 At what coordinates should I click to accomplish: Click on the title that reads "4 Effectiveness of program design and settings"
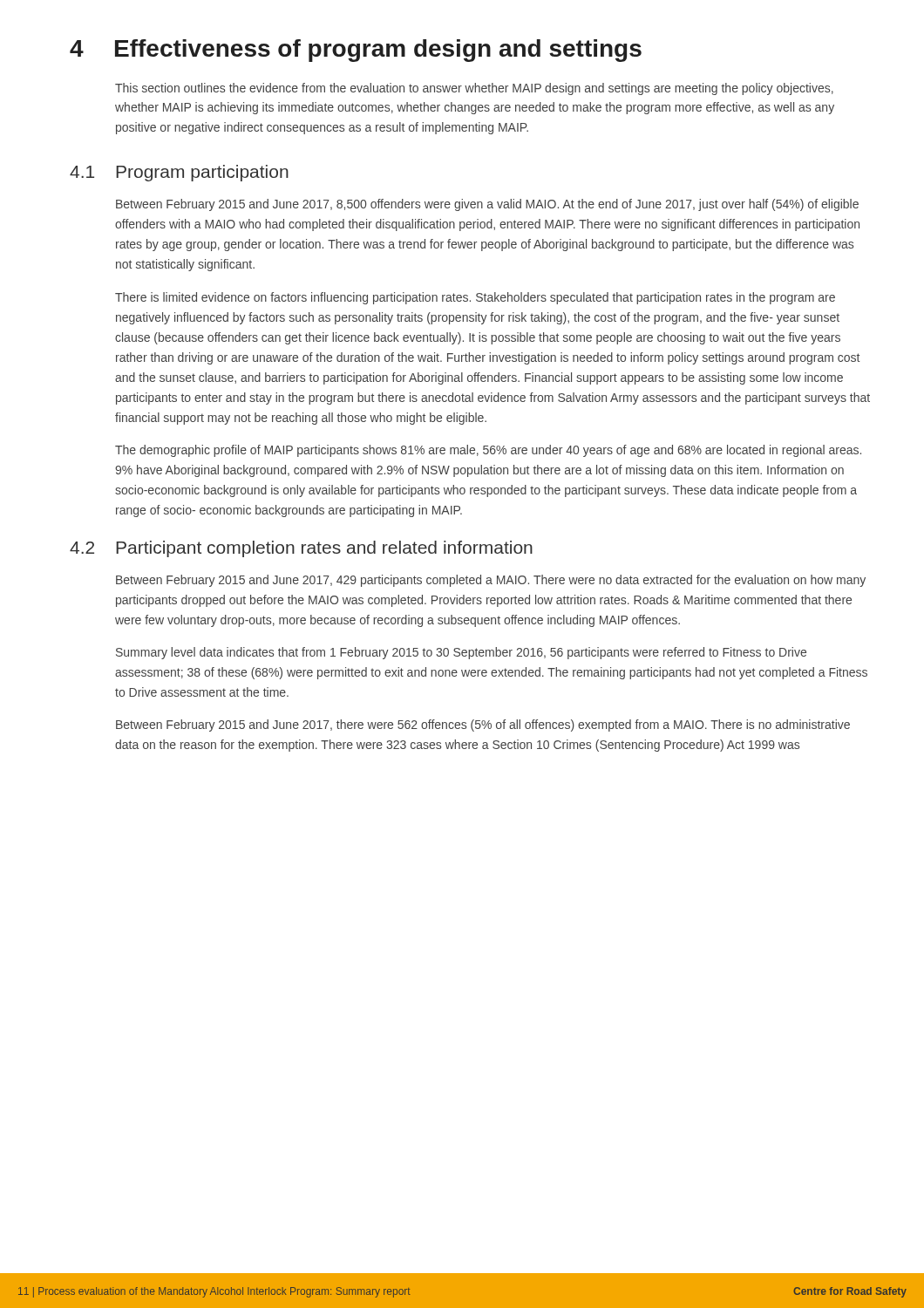[x=356, y=49]
